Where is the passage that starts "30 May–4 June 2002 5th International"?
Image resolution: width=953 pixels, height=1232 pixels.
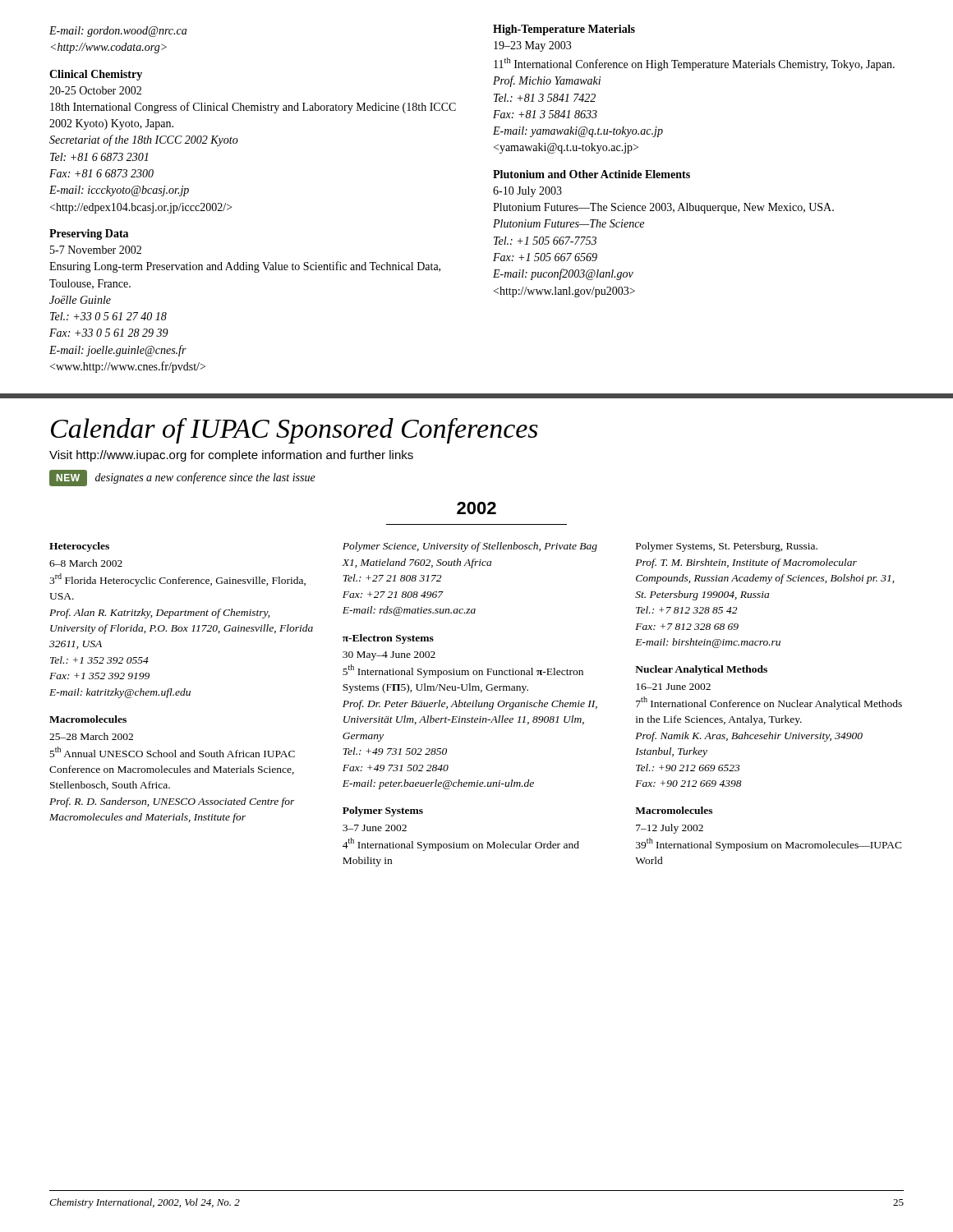click(x=470, y=719)
